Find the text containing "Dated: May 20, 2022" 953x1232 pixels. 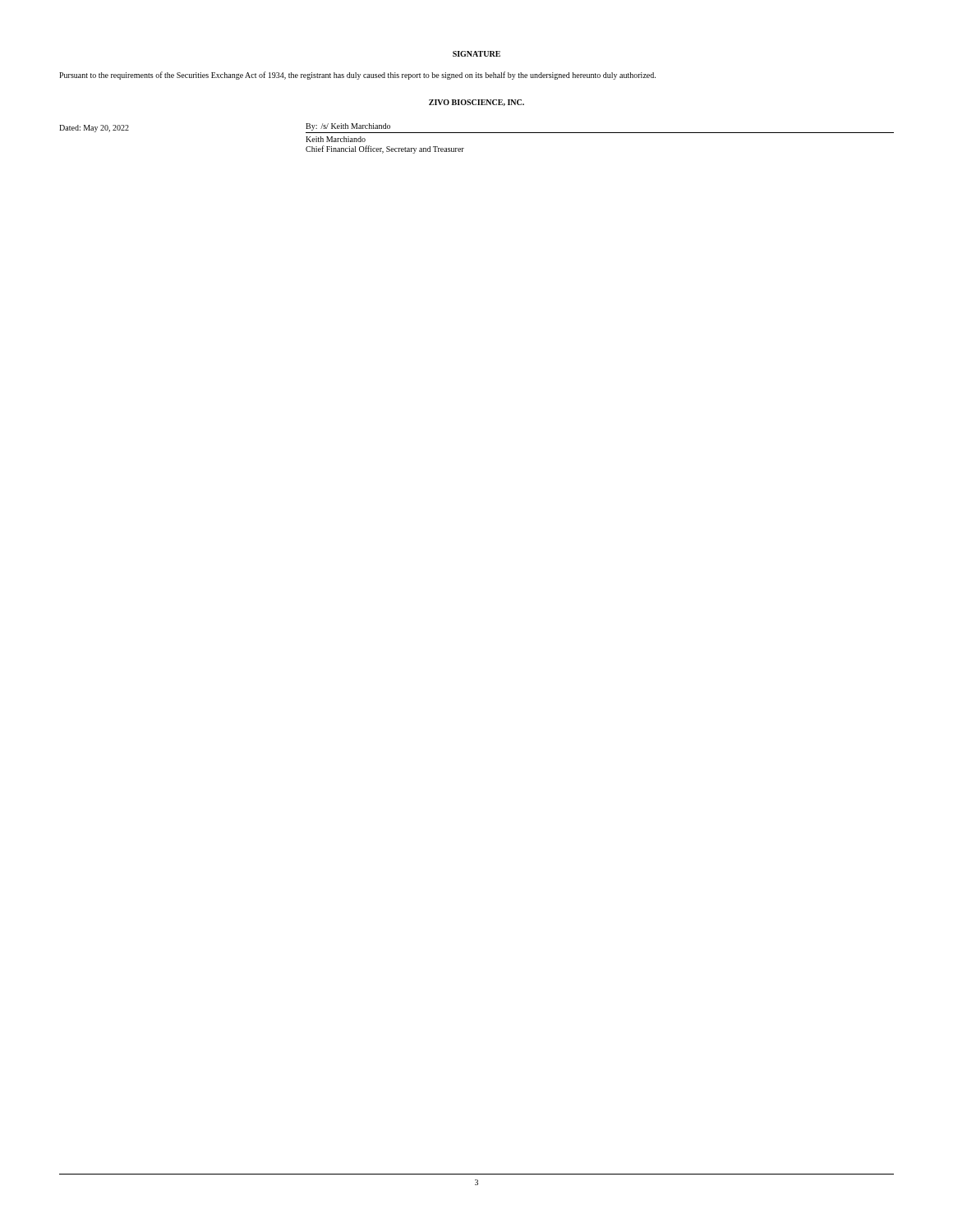(94, 128)
